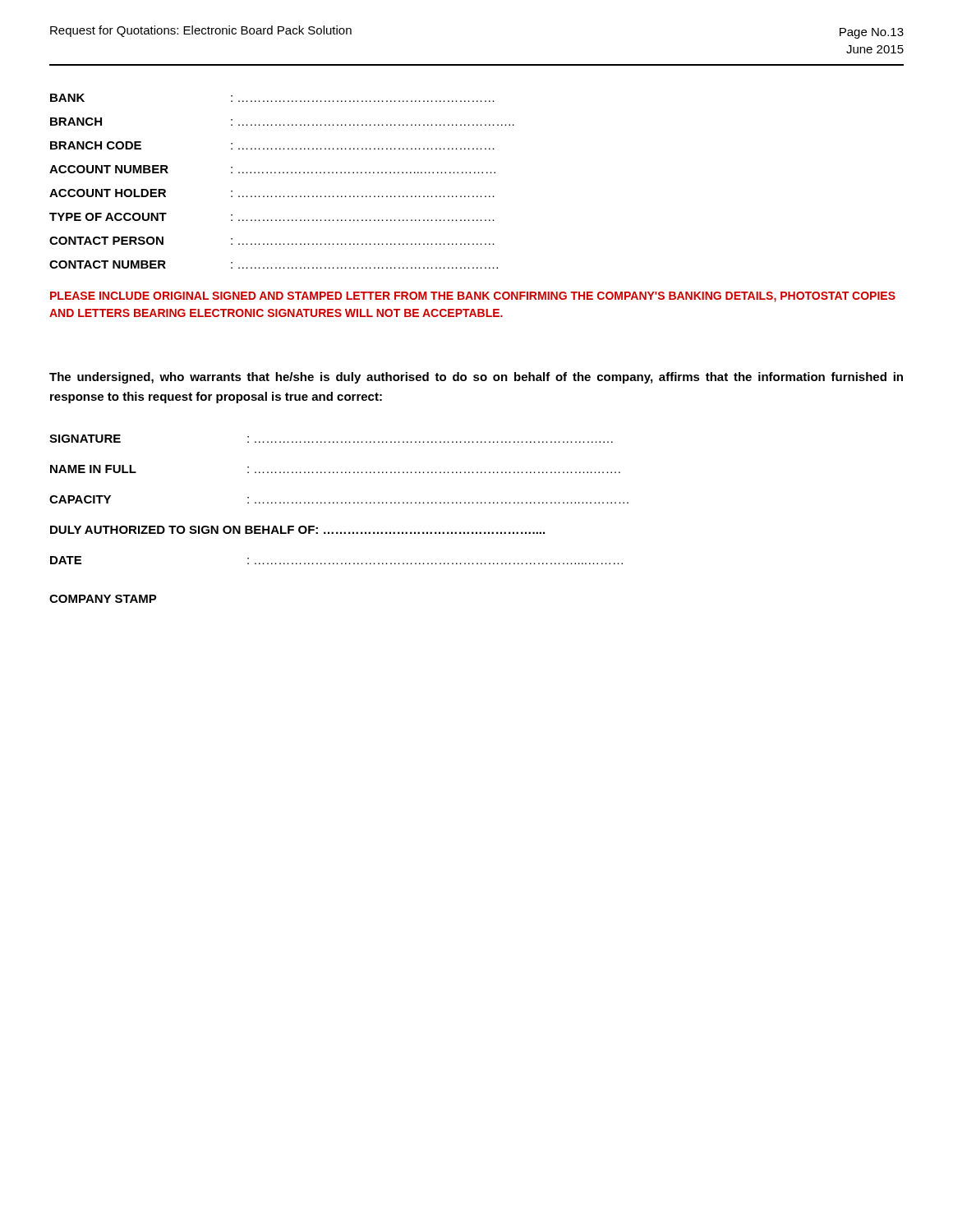This screenshot has height=1232, width=953.
Task: Click on the text block starting "DATE : ……………………………………………………………………....………"
Action: tap(337, 560)
